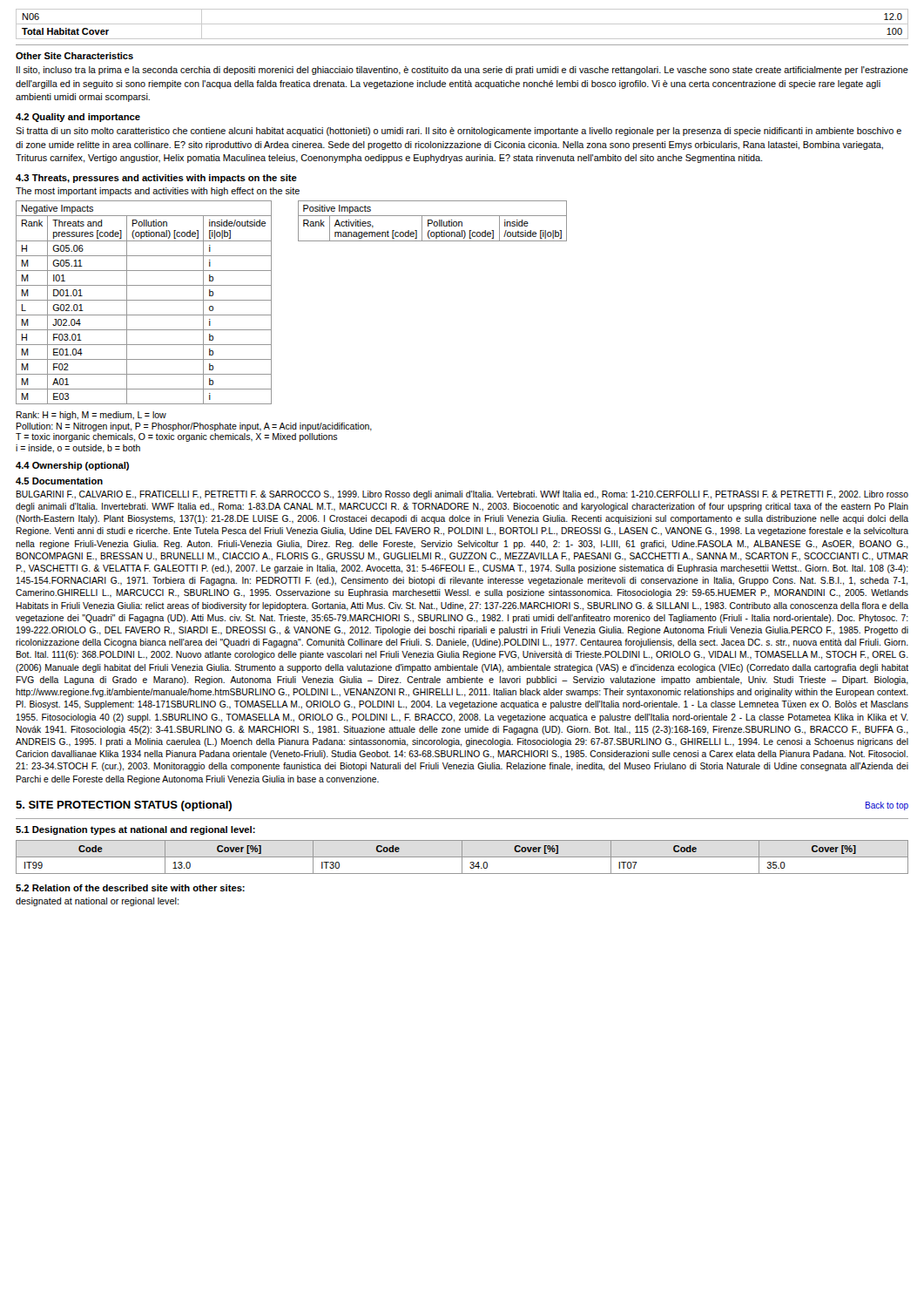Click on the footnote that reads "Rank: H = high, M = medium,"
The image size is (924, 1307).
tap(91, 415)
